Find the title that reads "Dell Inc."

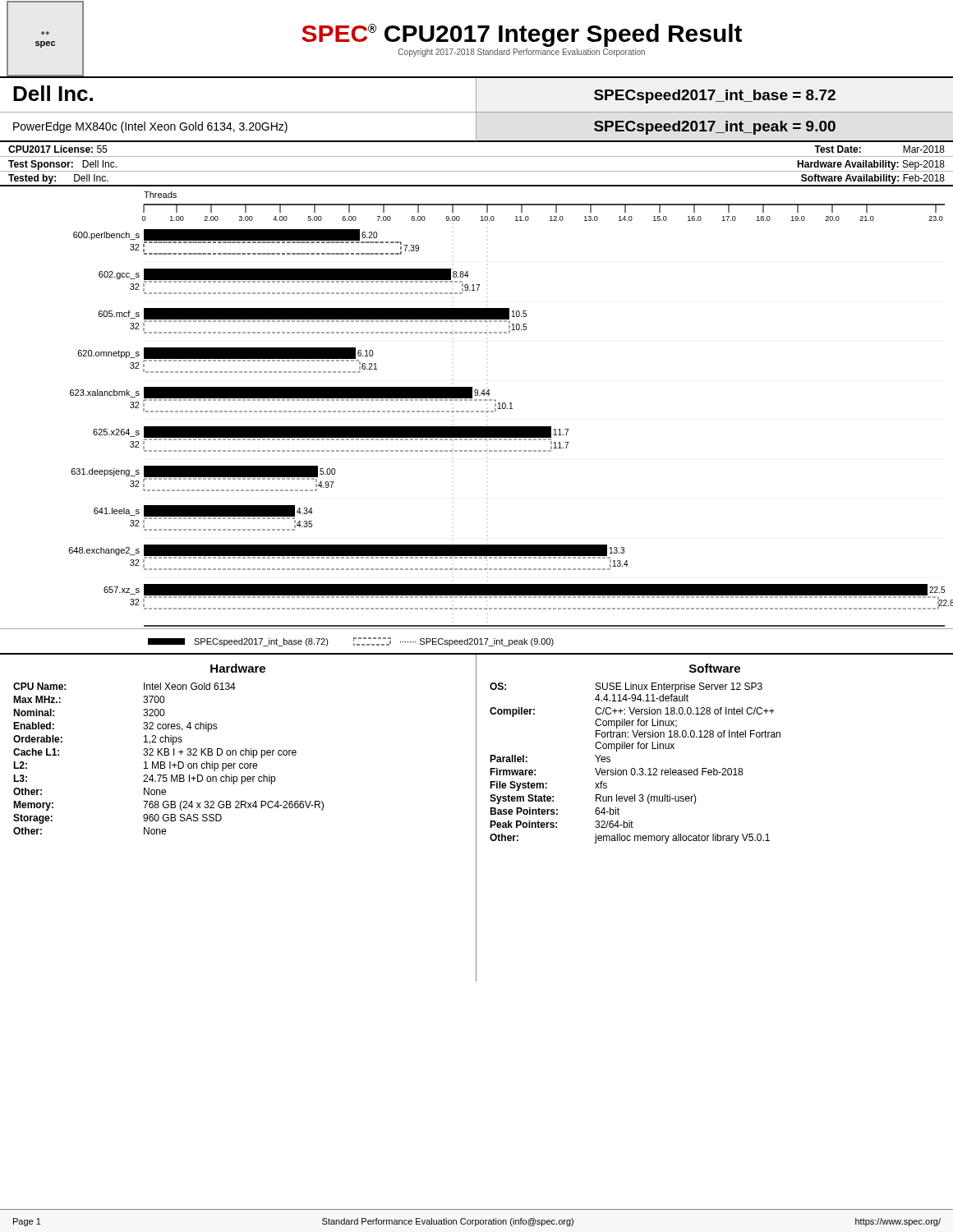(53, 94)
